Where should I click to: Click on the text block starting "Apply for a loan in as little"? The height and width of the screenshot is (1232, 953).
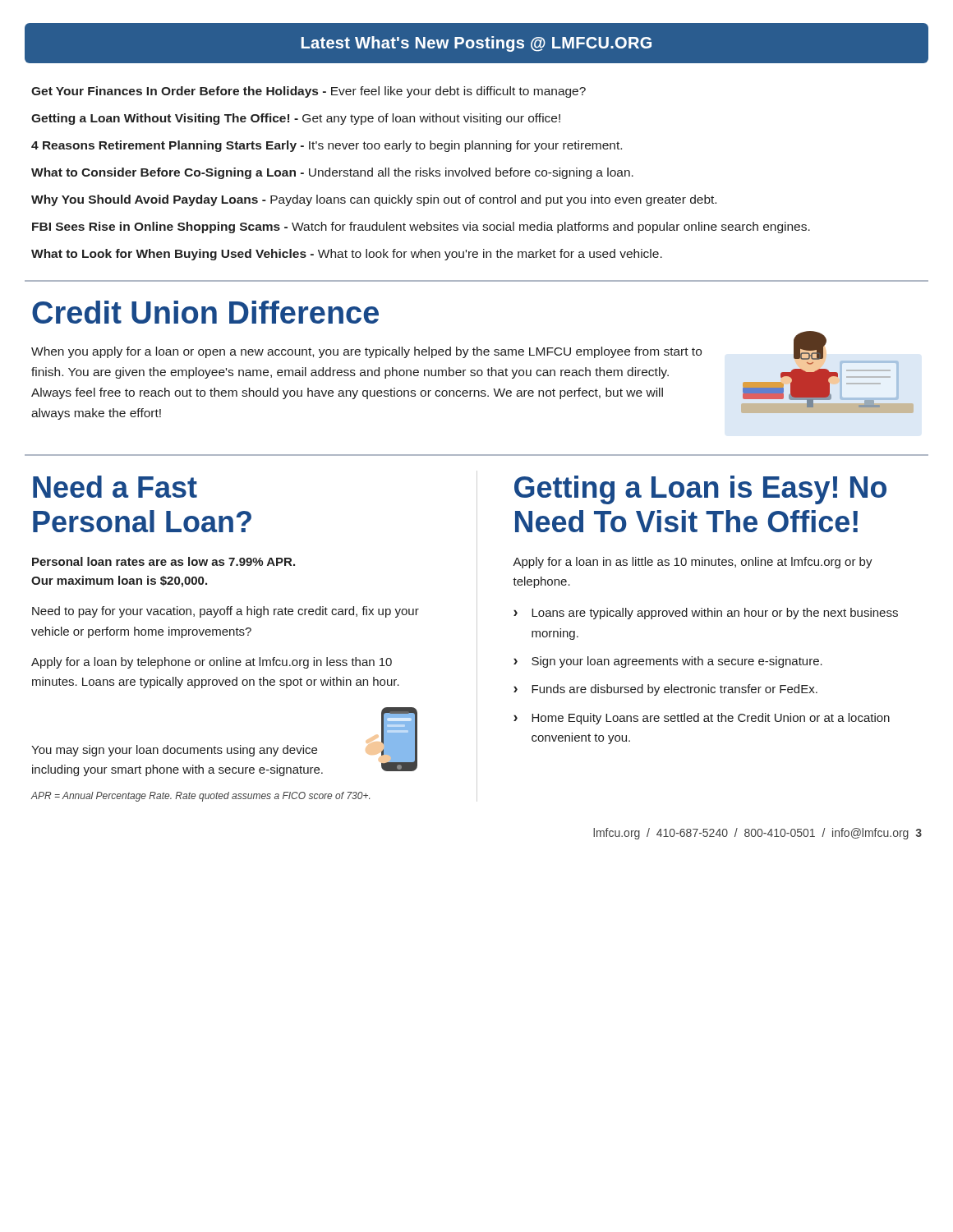coord(693,571)
